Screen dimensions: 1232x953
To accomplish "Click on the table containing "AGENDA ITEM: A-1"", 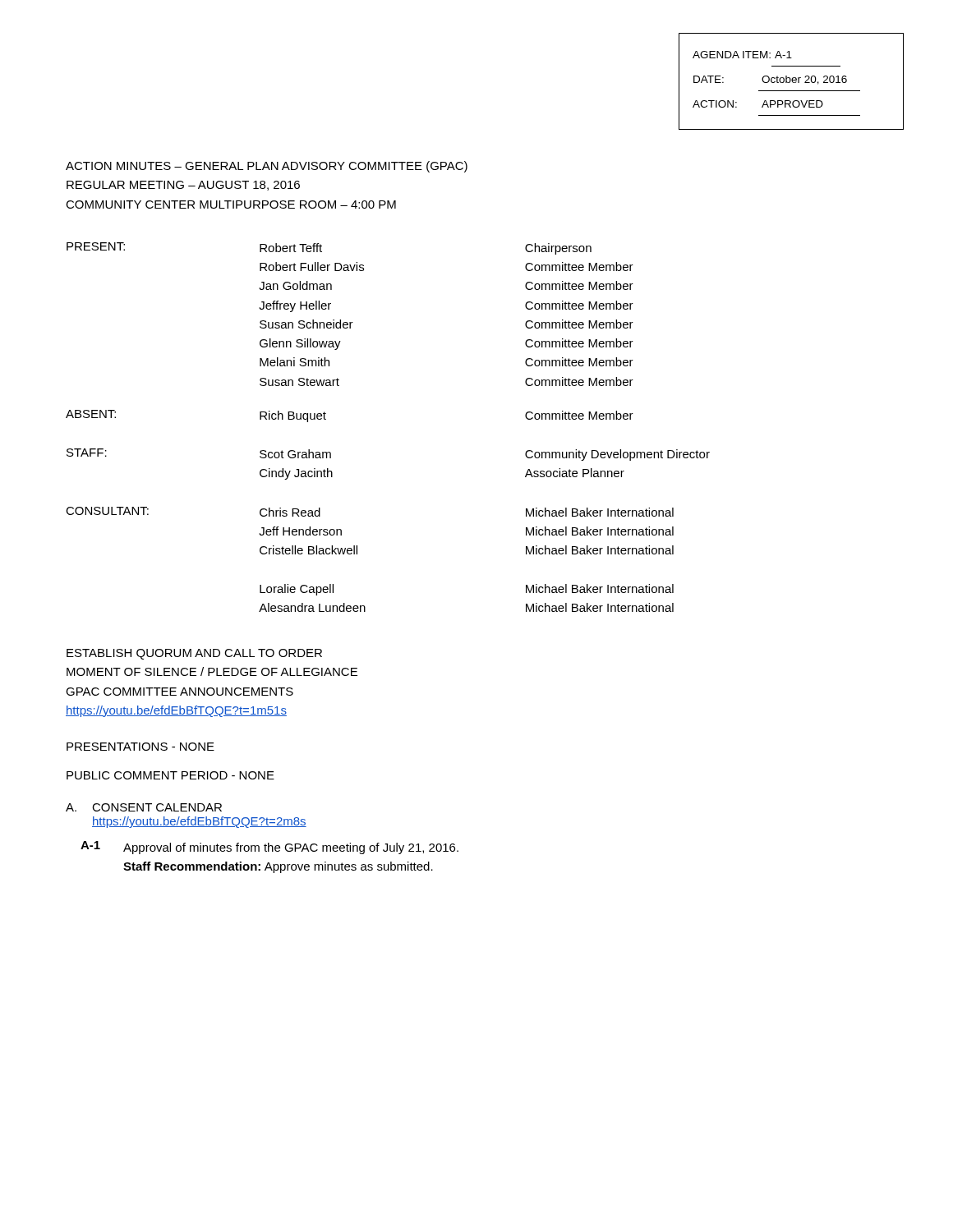I will [791, 81].
